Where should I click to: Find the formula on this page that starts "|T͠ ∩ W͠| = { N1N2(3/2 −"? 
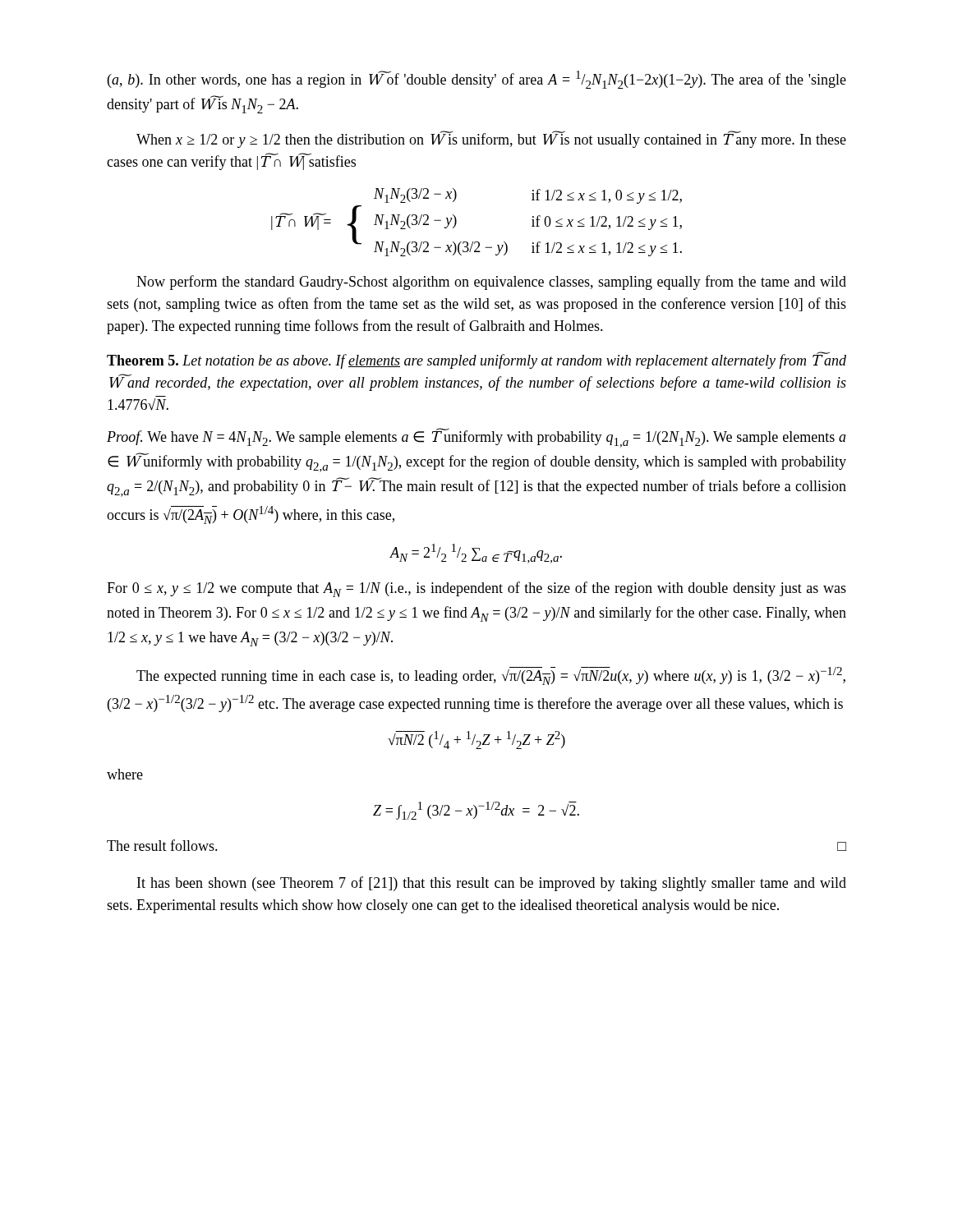[476, 222]
